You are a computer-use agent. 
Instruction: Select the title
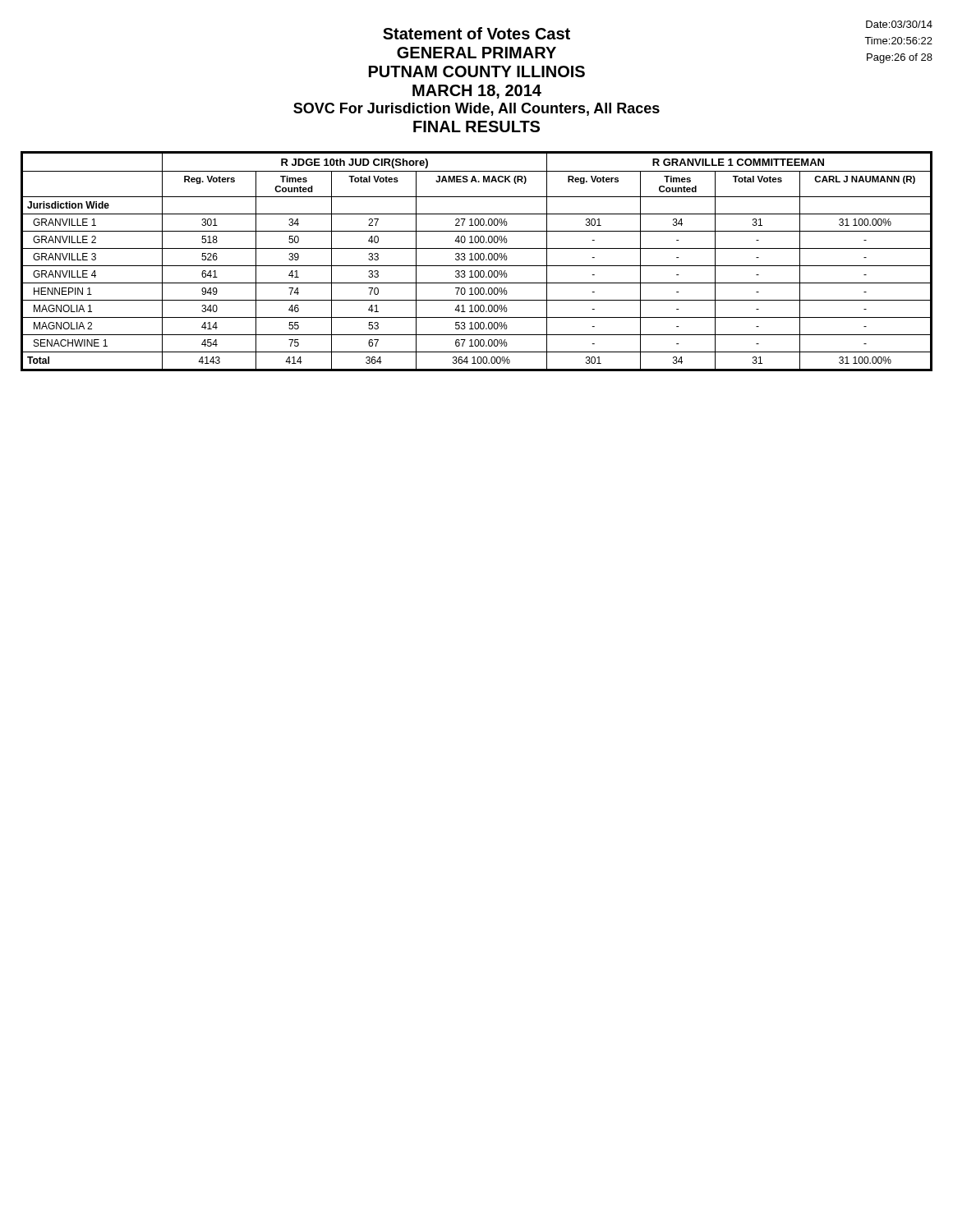[x=476, y=81]
